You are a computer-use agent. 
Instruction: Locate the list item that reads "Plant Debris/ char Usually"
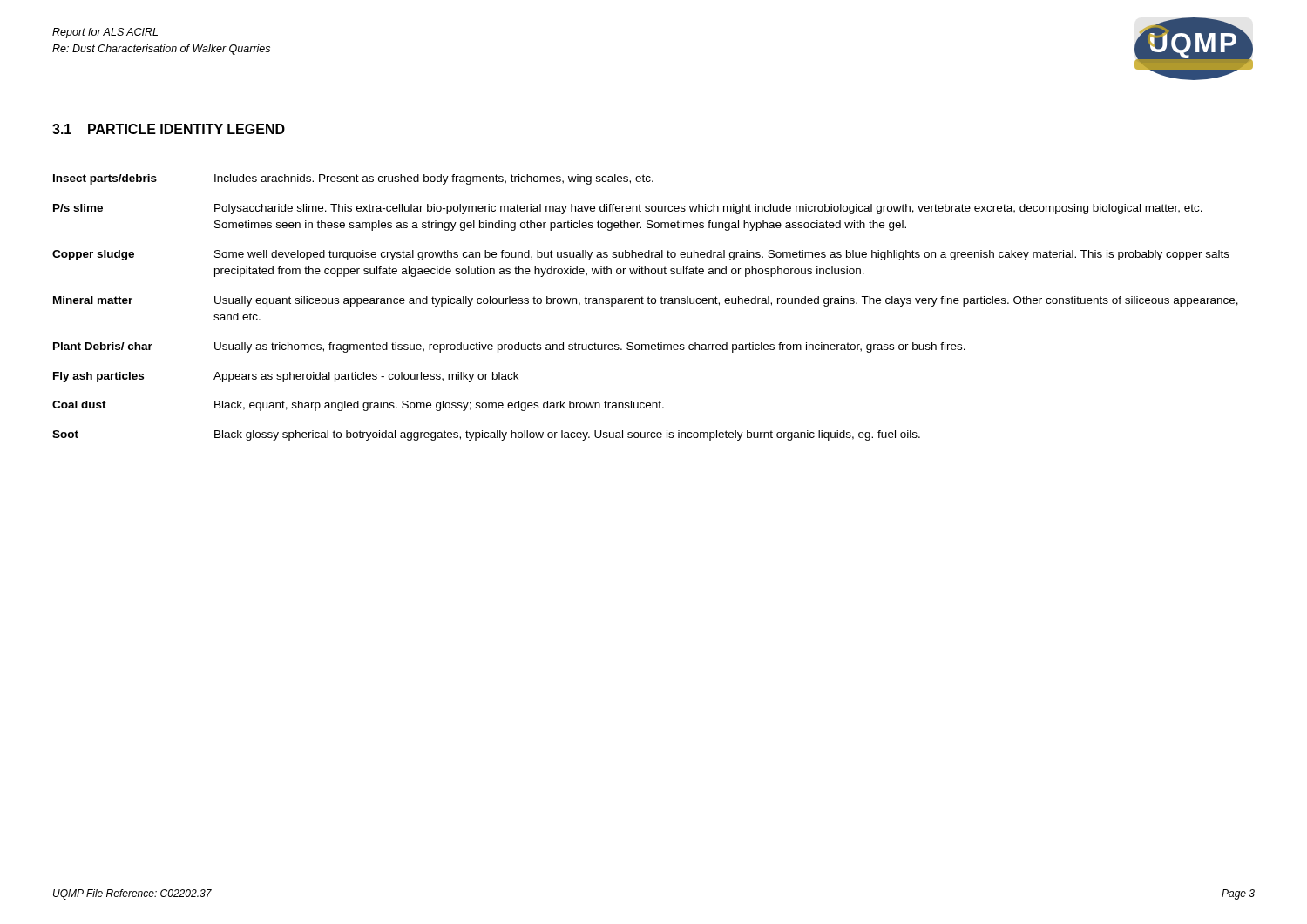[x=654, y=346]
